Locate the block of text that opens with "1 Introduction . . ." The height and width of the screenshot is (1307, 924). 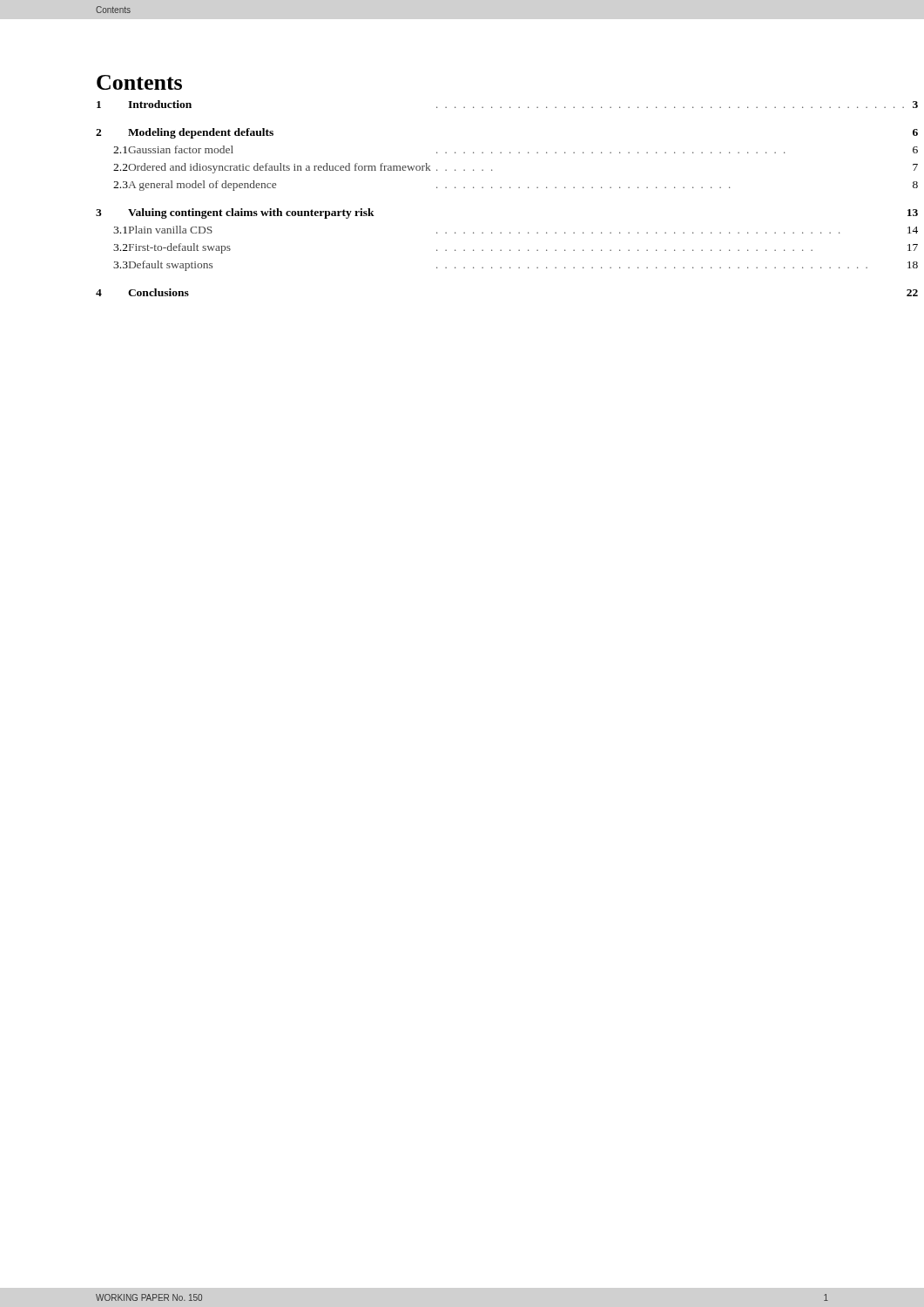(x=507, y=105)
